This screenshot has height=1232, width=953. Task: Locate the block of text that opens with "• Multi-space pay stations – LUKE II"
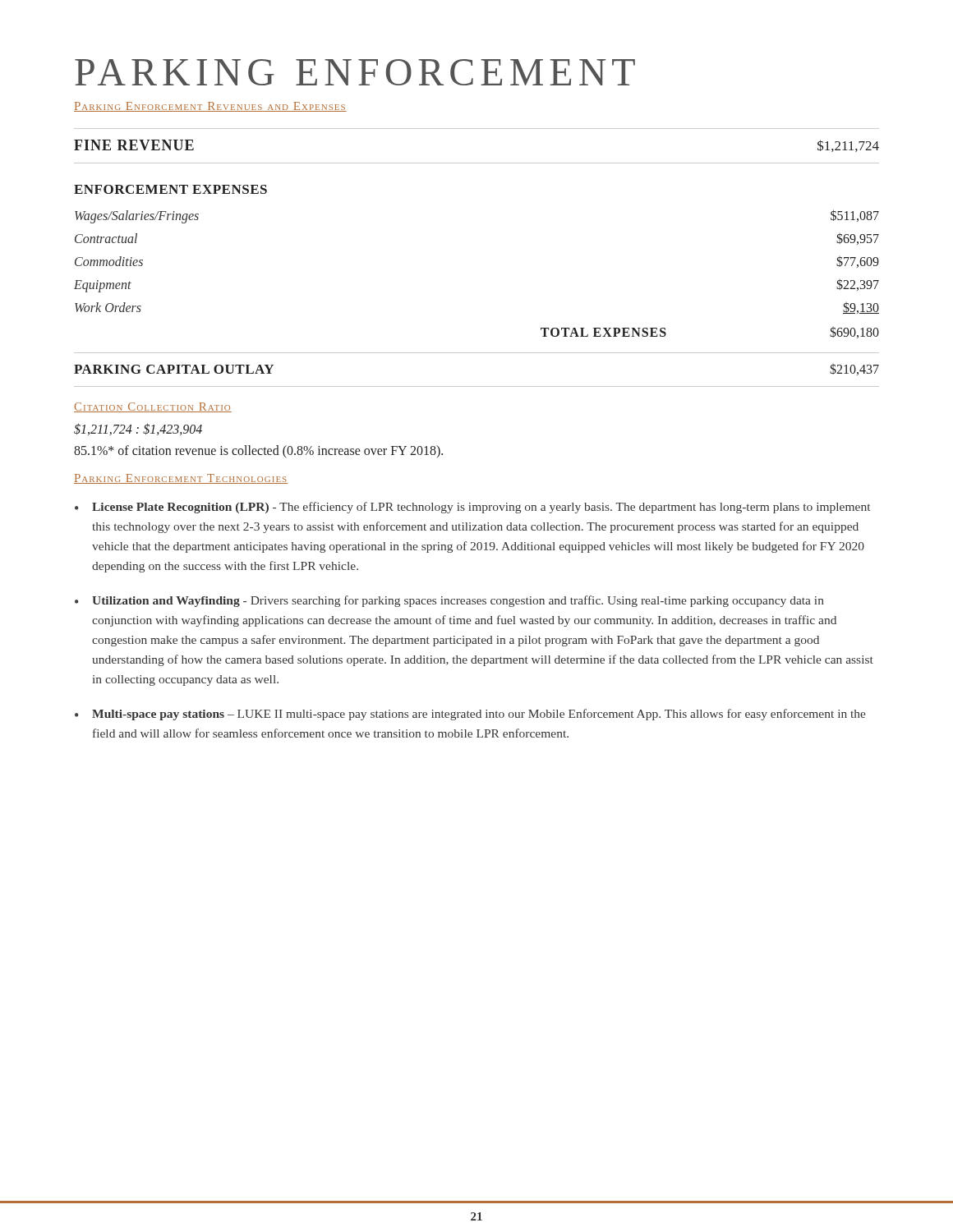click(476, 724)
